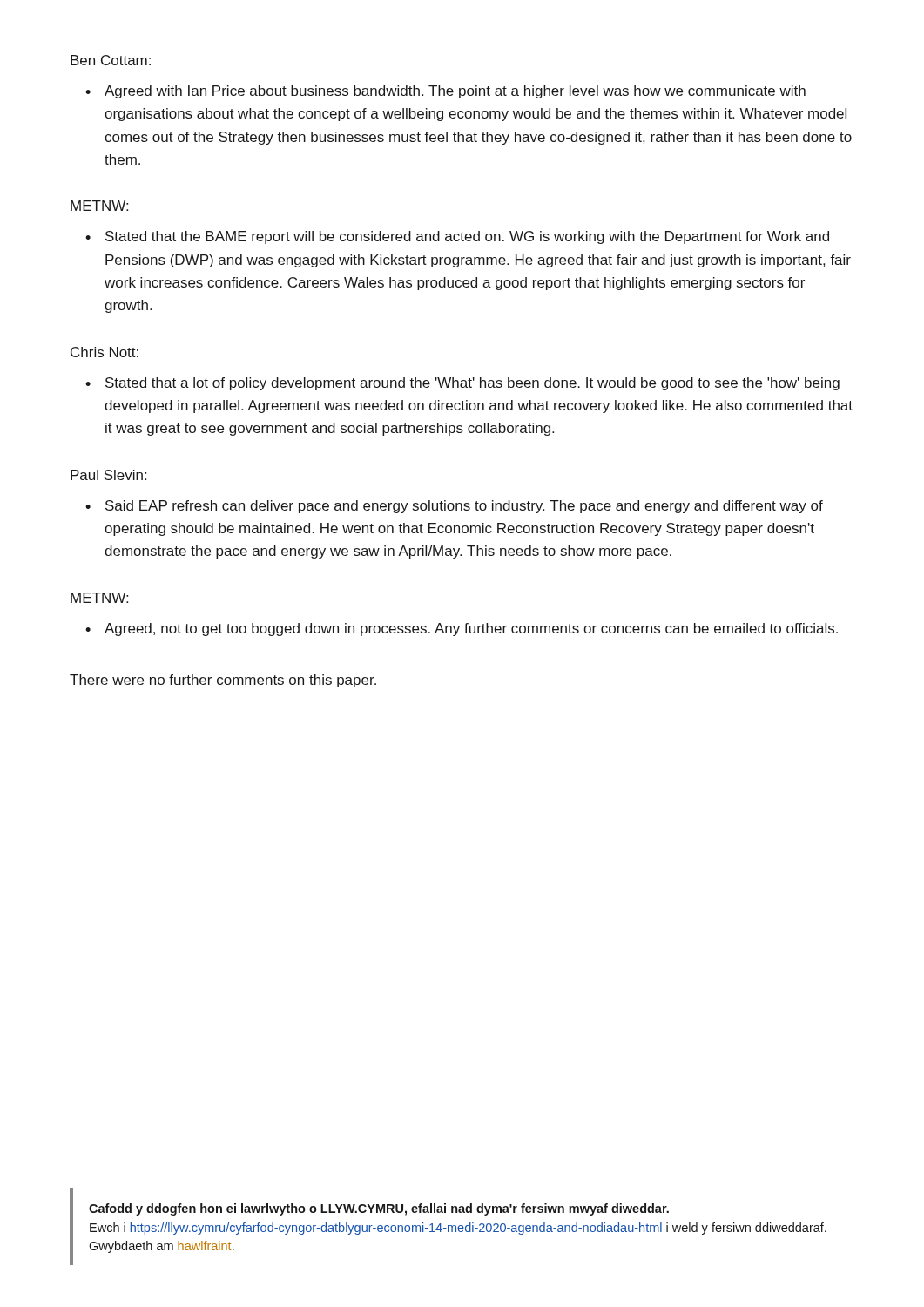
Task: Select the text starting "Chris Nott:"
Action: (x=105, y=352)
